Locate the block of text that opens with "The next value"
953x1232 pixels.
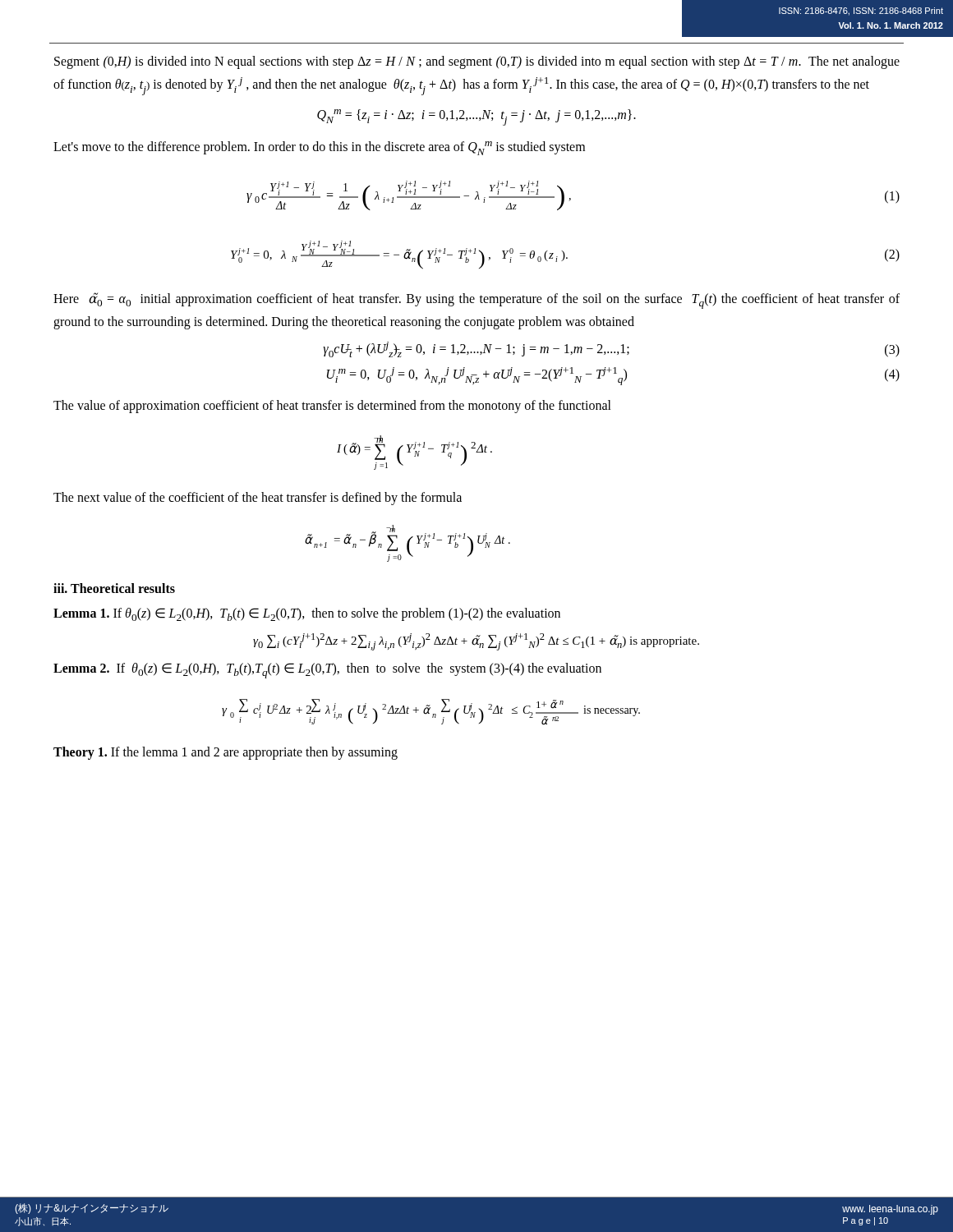[x=258, y=497]
